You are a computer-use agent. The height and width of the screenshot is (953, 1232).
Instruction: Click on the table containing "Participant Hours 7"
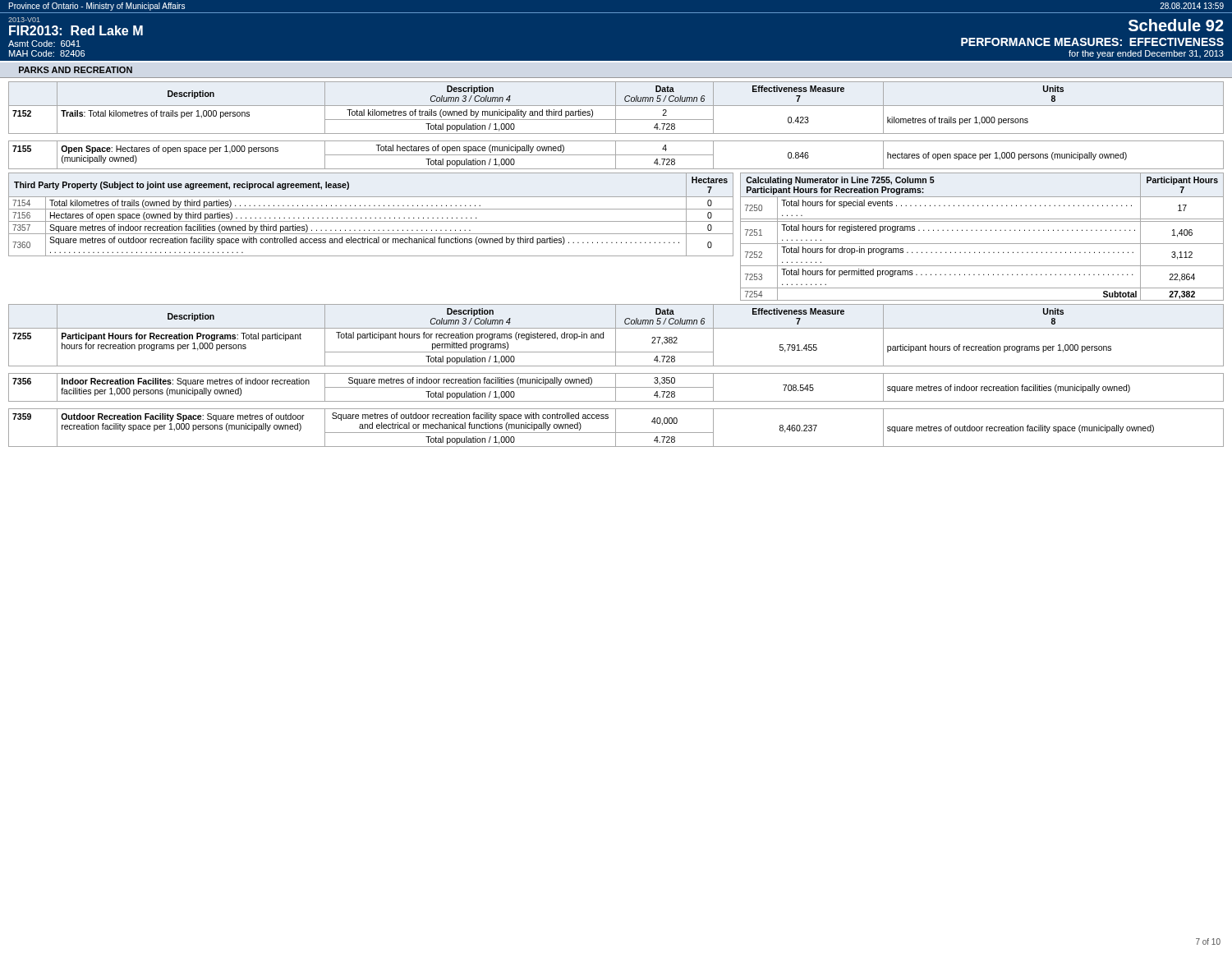click(982, 237)
